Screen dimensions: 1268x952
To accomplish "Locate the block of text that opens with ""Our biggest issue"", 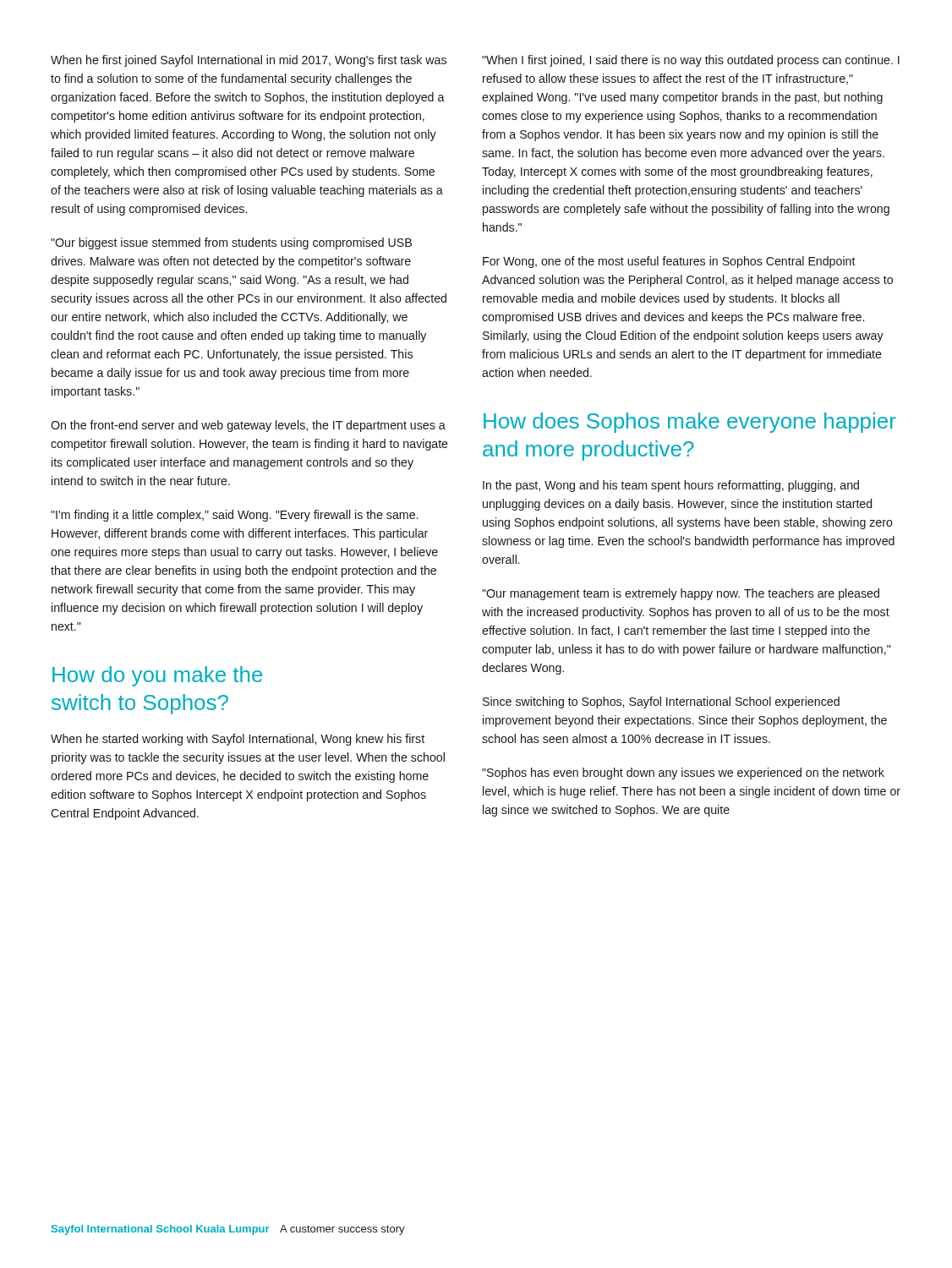I will [x=249, y=317].
